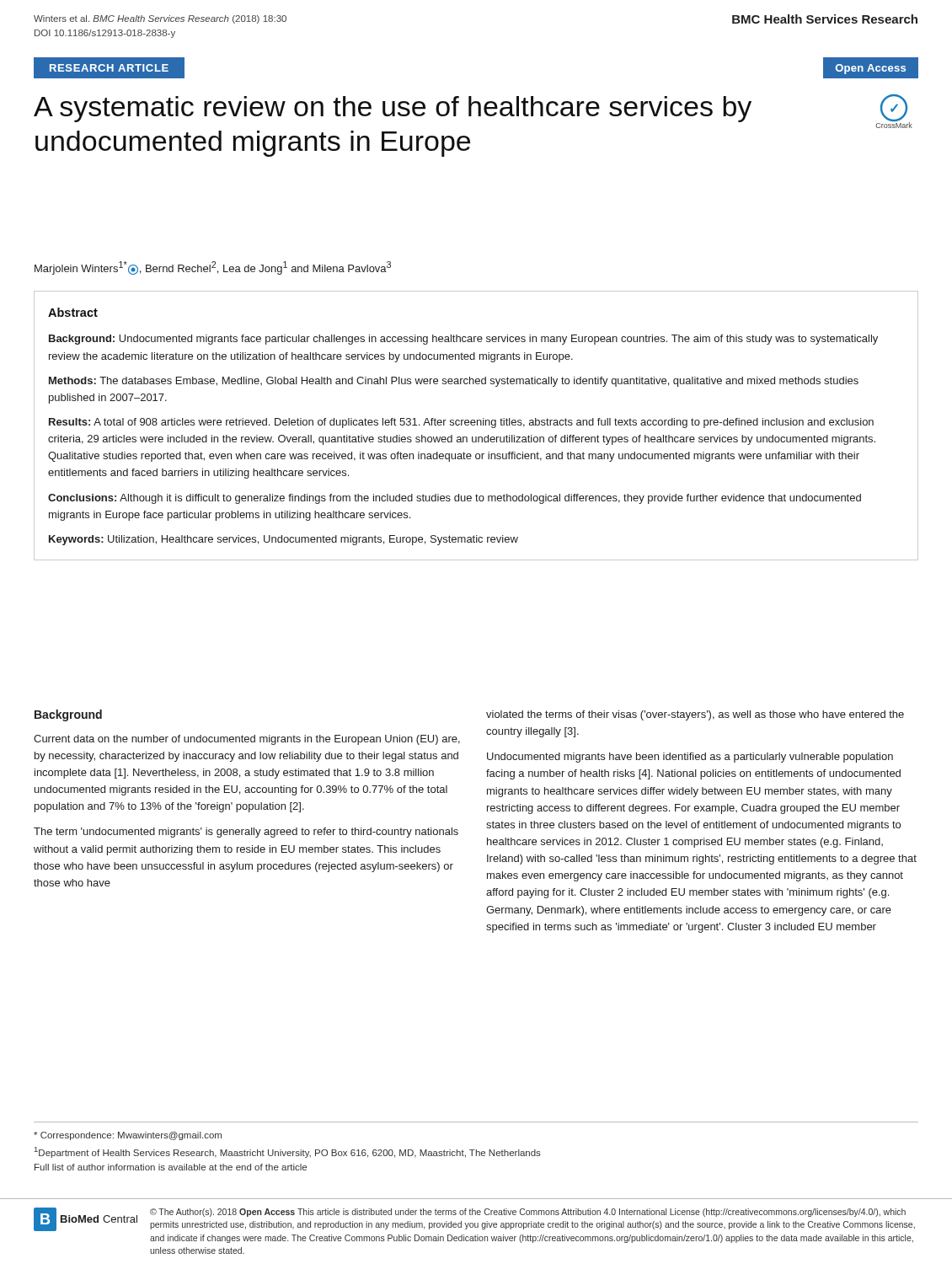Point to "Open Access"
Viewport: 952px width, 1264px height.
coord(871,68)
